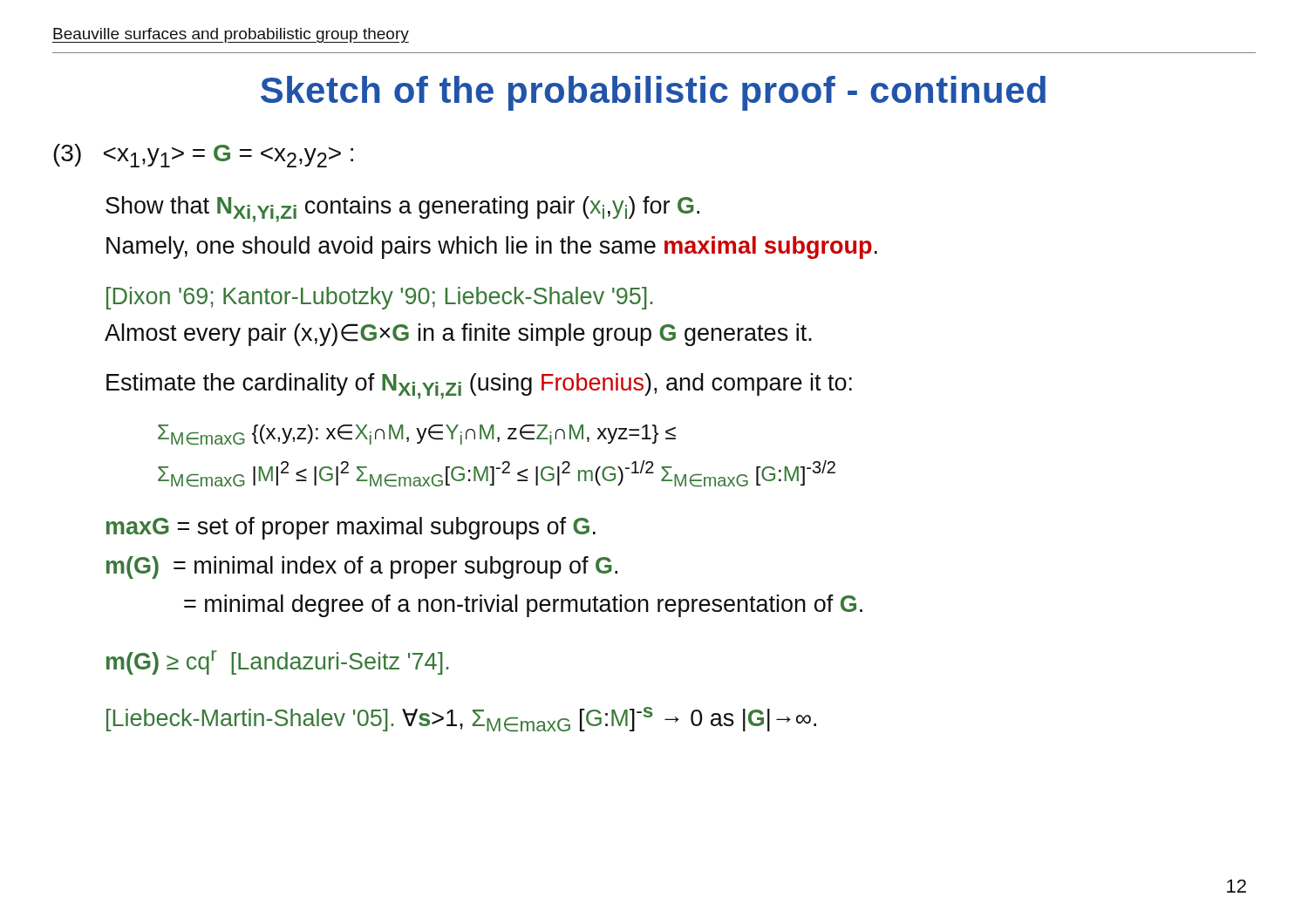
Task: Select the formula
Action: coord(497,455)
